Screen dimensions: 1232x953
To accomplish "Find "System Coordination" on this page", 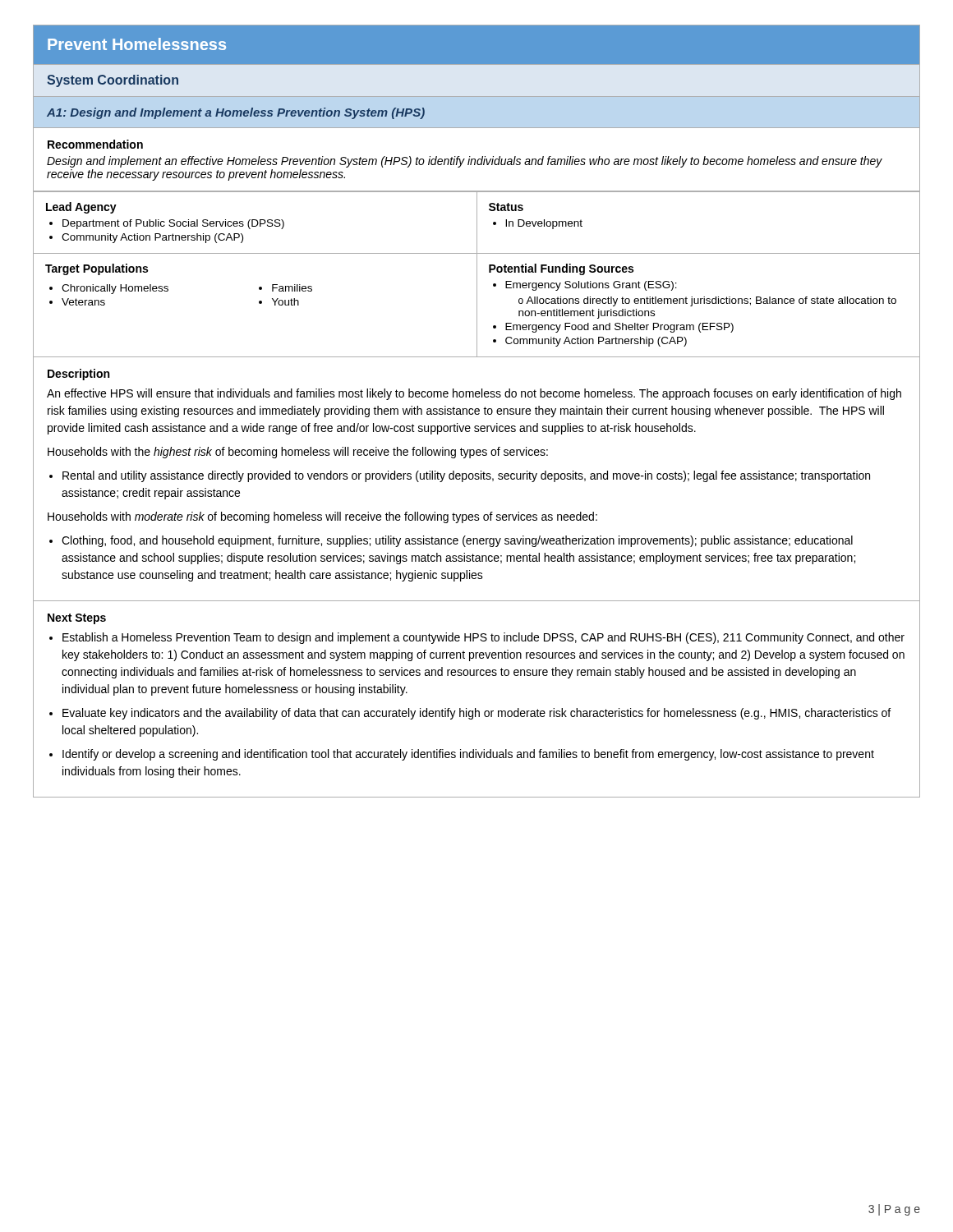I will click(113, 80).
